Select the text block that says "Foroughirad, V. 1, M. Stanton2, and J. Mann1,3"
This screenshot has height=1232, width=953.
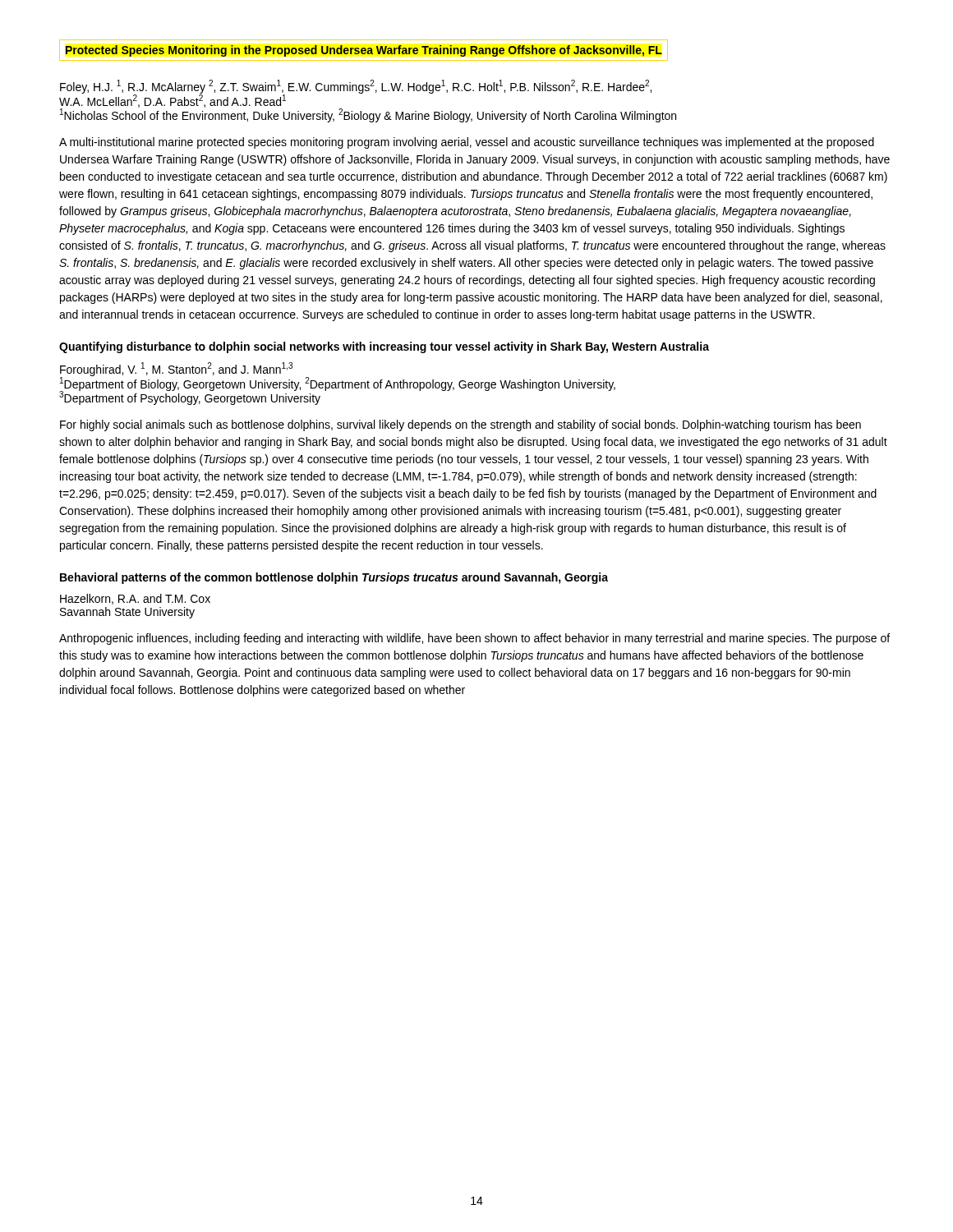click(x=338, y=383)
